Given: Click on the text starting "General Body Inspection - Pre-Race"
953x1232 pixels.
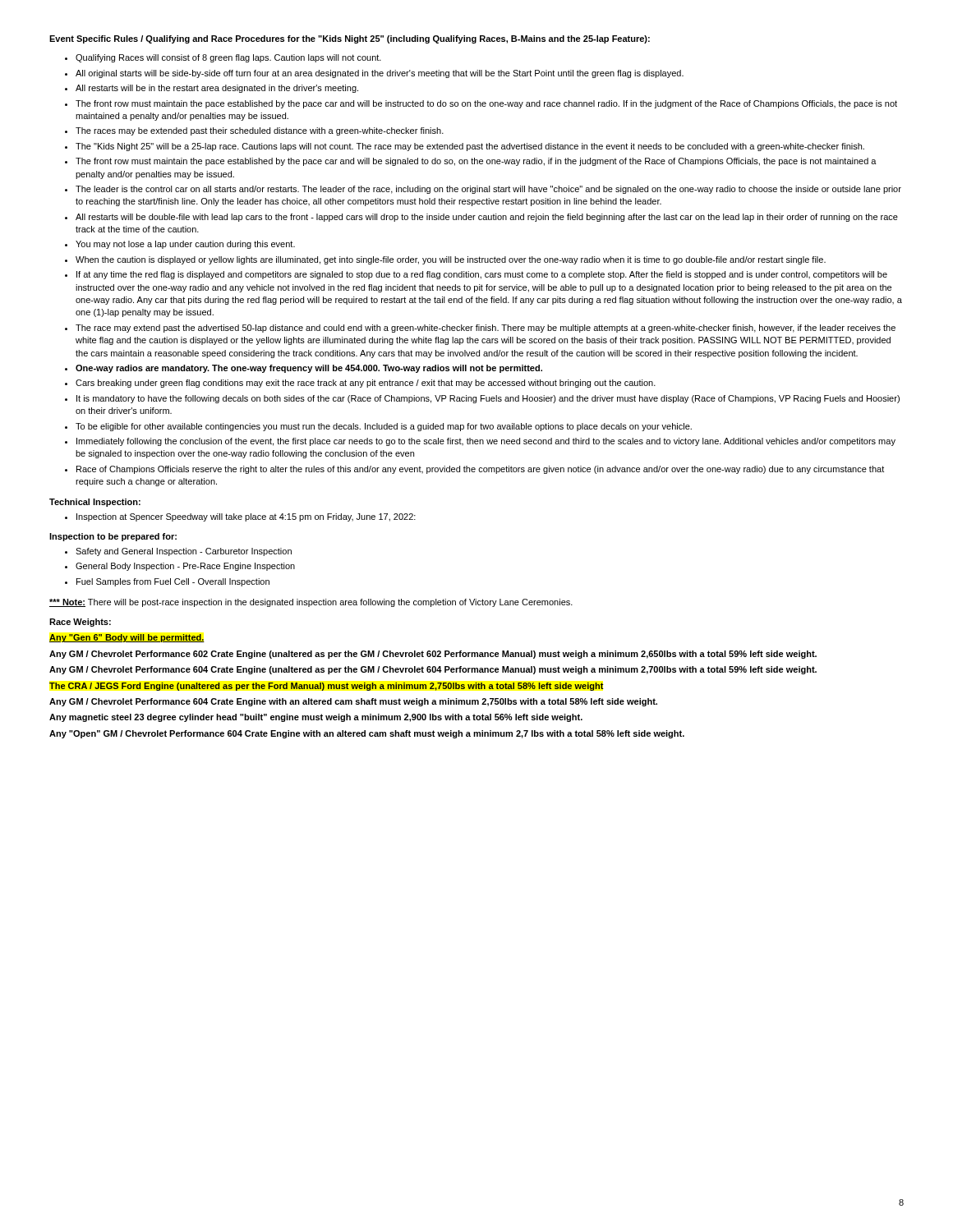Looking at the screenshot, I should pyautogui.click(x=185, y=566).
